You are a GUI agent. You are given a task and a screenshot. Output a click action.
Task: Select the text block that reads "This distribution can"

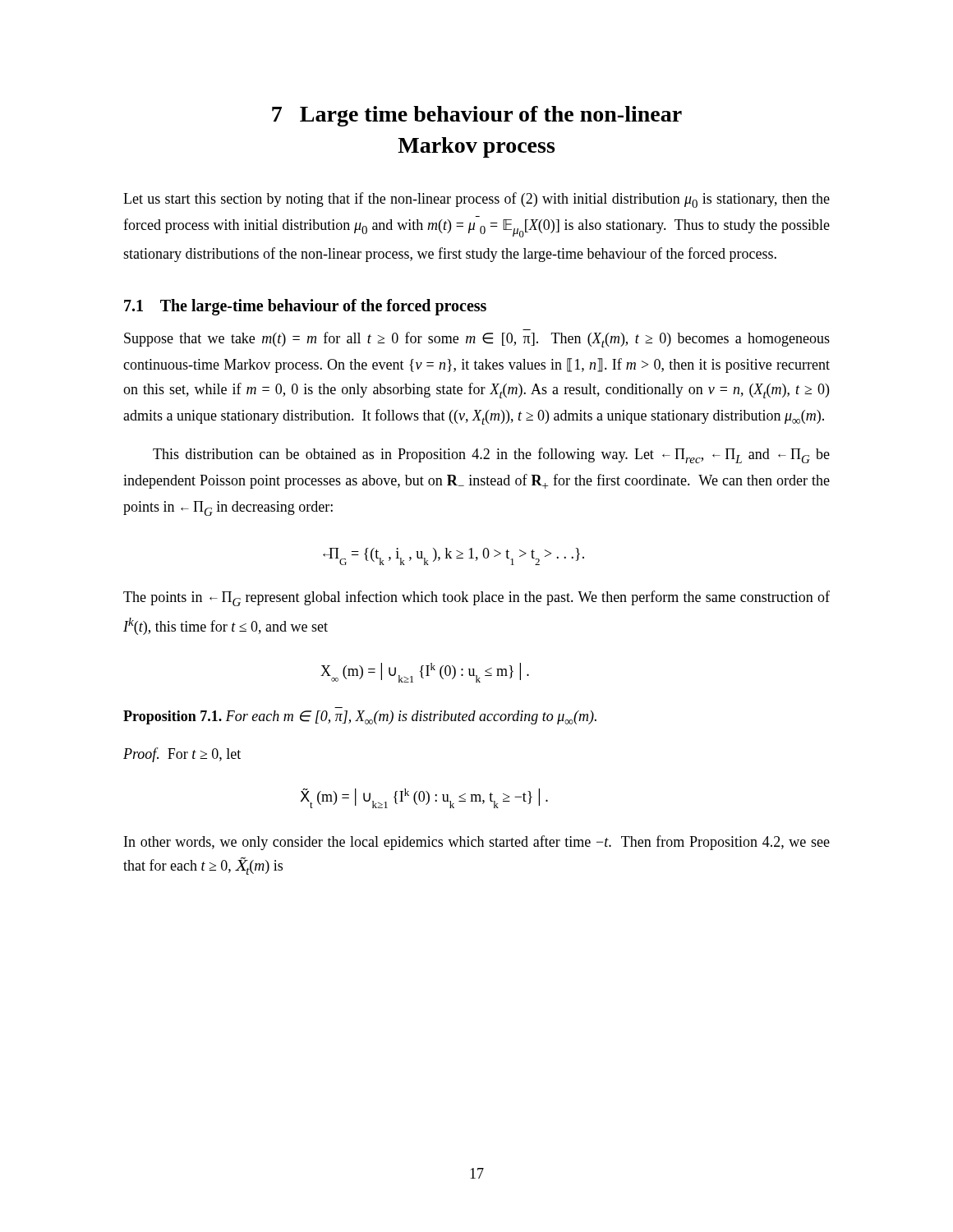476,482
